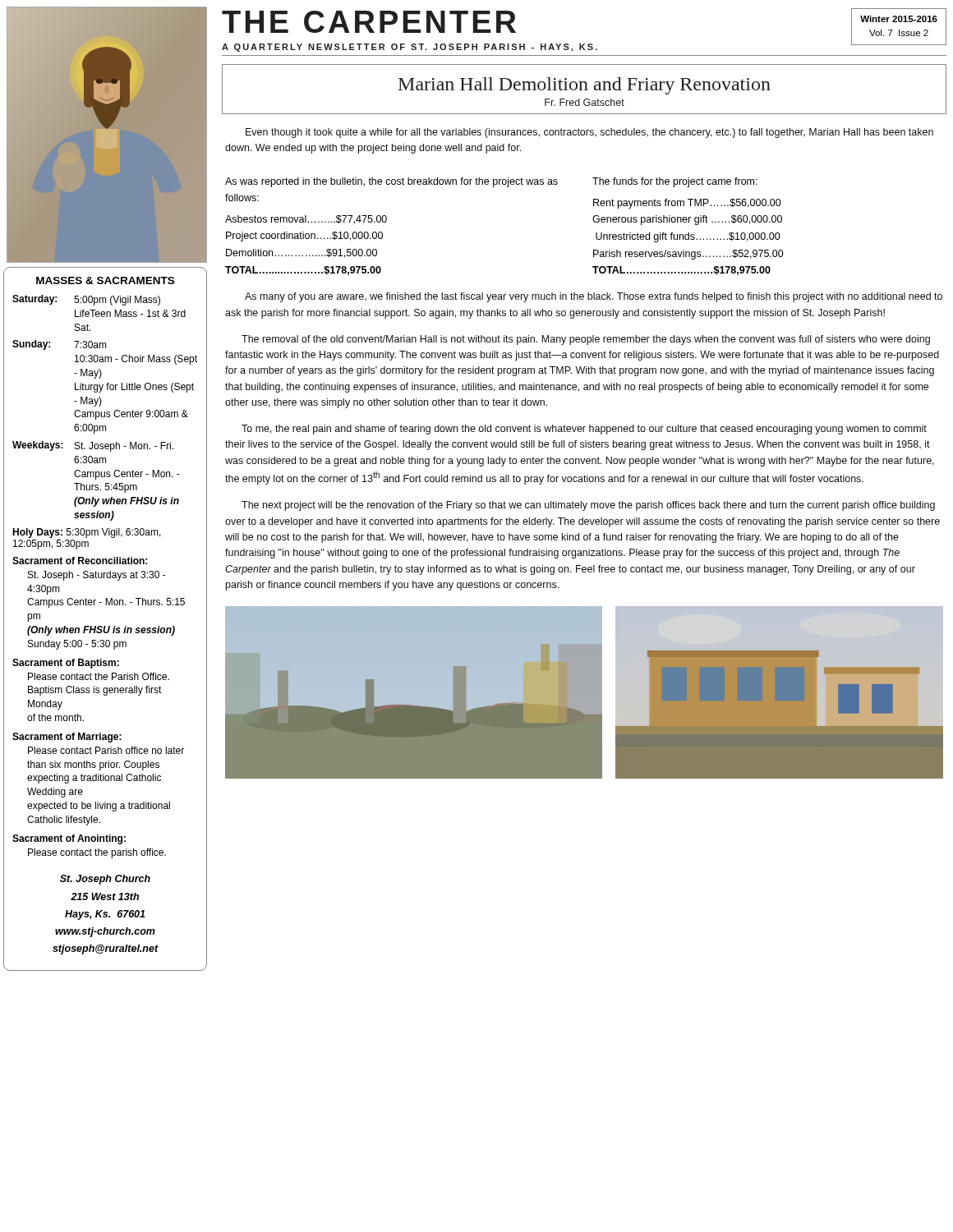Select the text block with the text "Sacrament of Marriage: Please"
The width and height of the screenshot is (953, 1232).
(105, 779)
